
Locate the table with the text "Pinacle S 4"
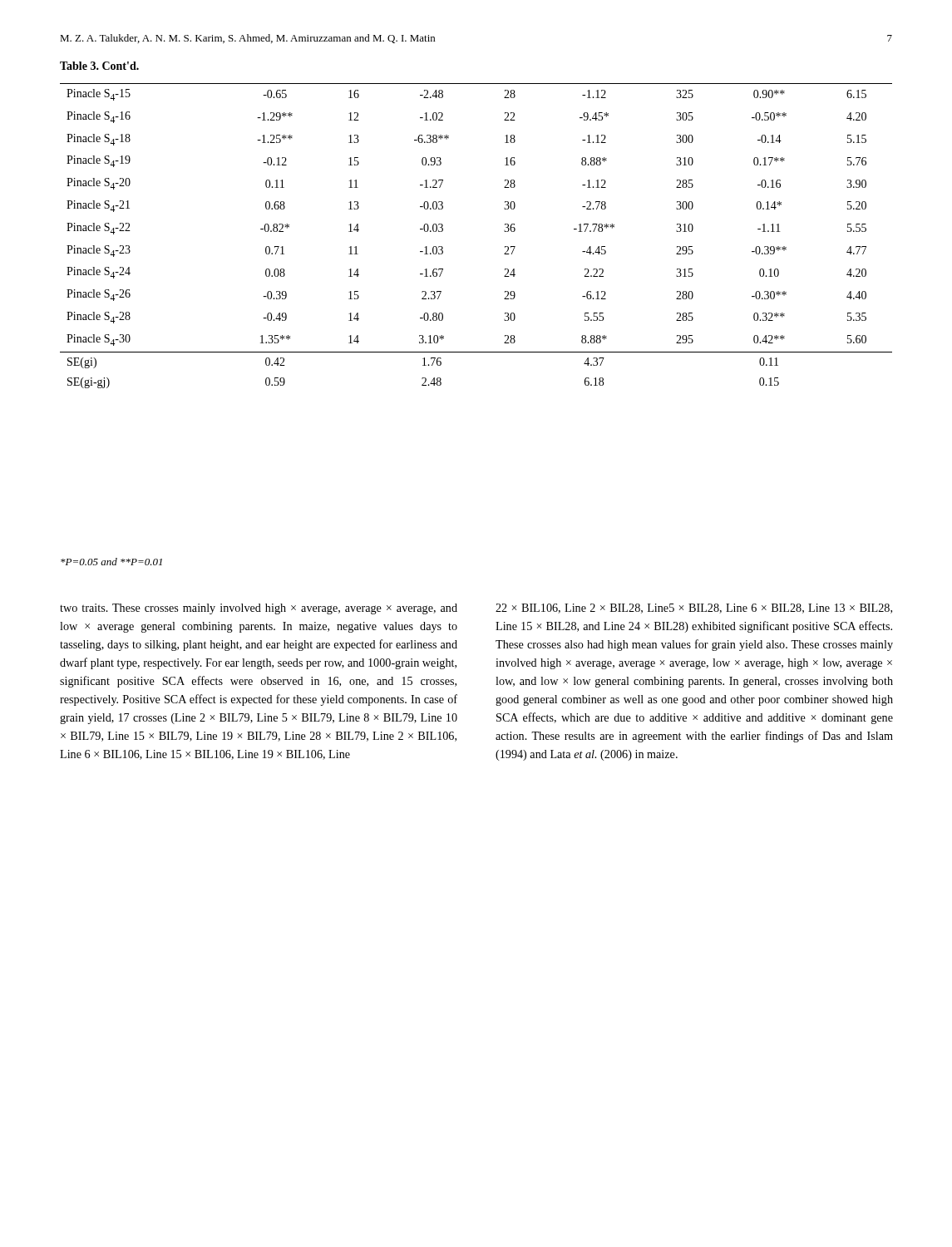(x=476, y=238)
